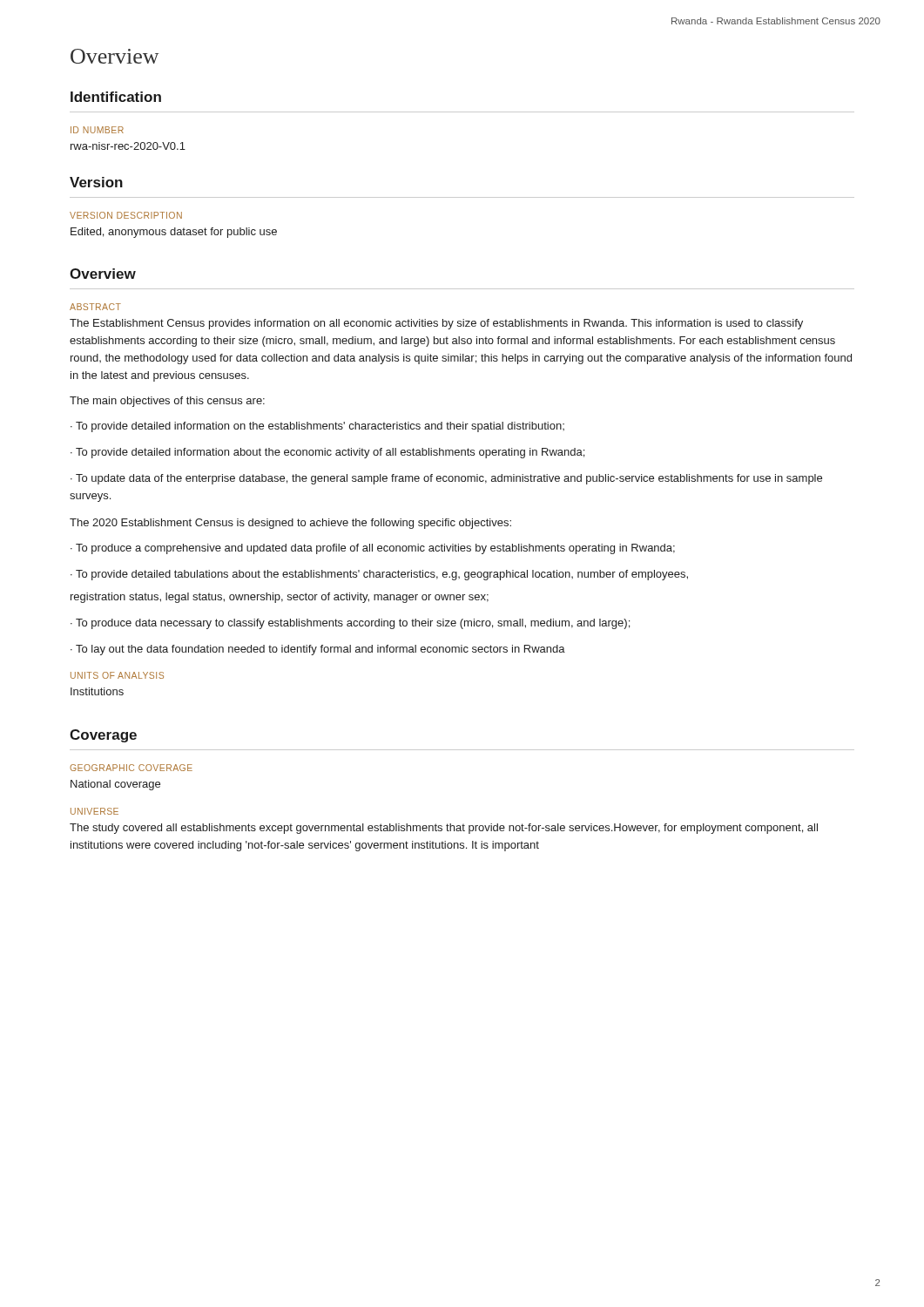Find the passage starting "ABSTRACT The Establishment Census provides"
The width and height of the screenshot is (924, 1307).
[462, 343]
